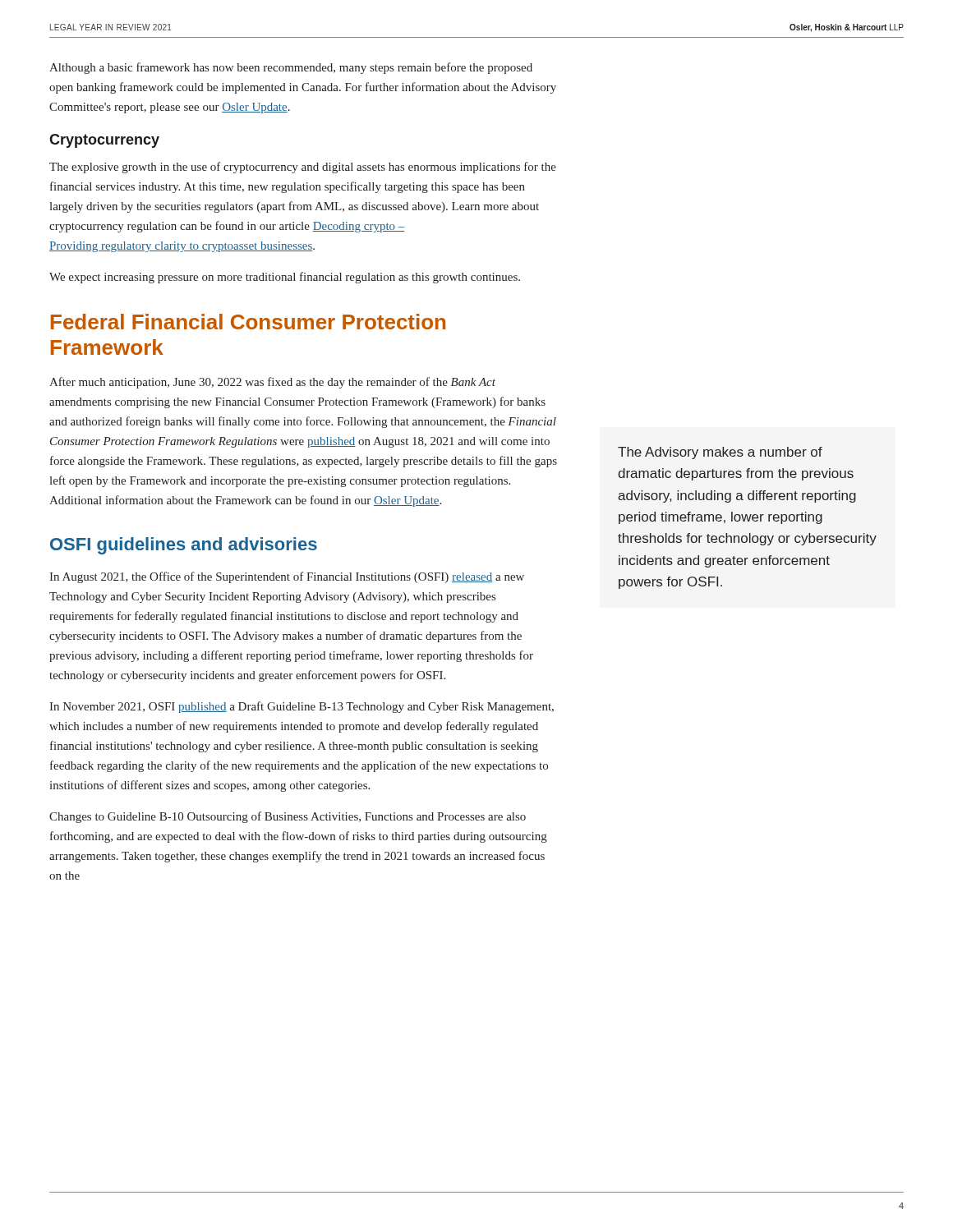Where is the passage that starts "After much anticipation, June 30, 2022 was"?
953x1232 pixels.
click(304, 441)
